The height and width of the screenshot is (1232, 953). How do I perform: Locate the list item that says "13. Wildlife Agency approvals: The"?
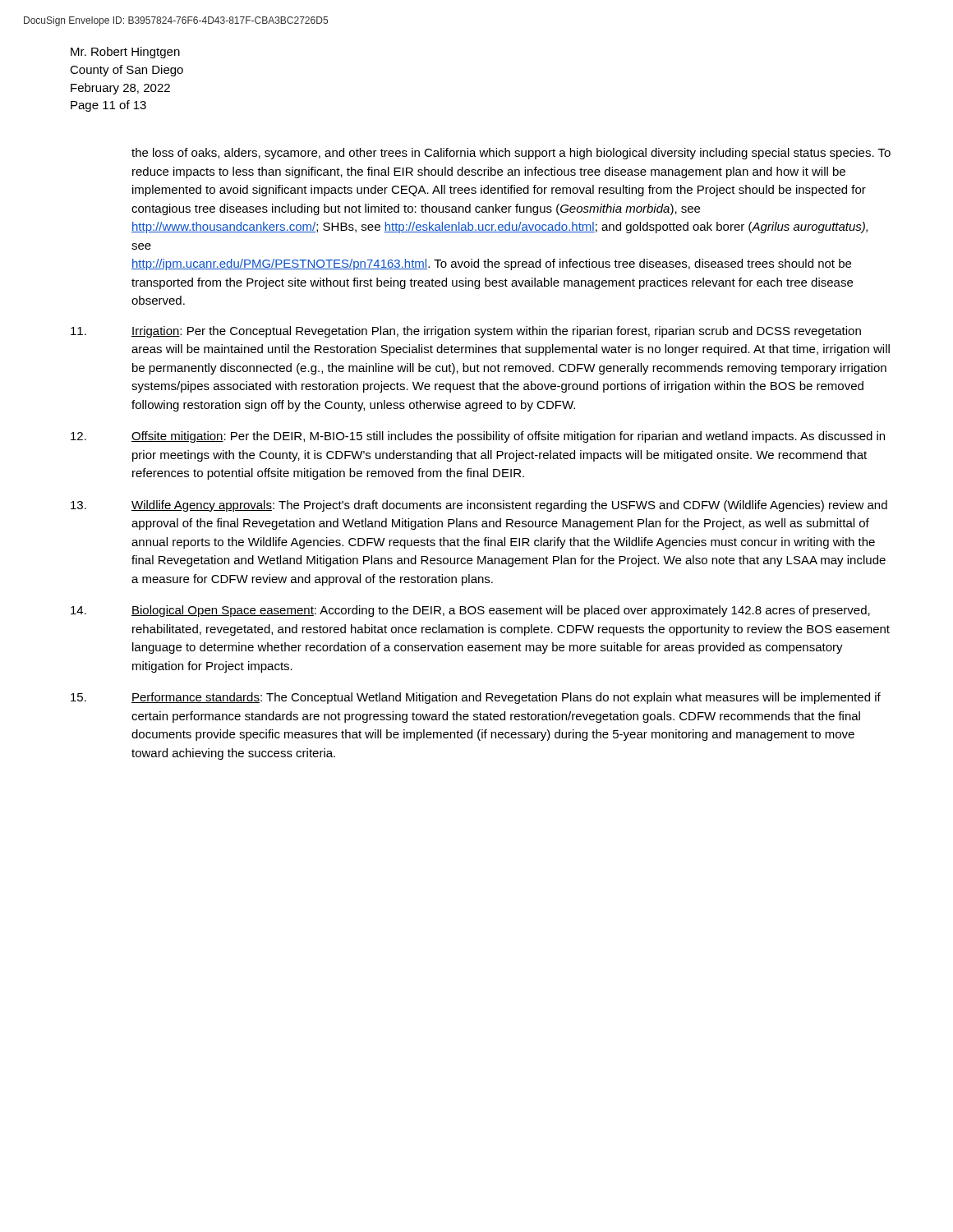tap(481, 542)
